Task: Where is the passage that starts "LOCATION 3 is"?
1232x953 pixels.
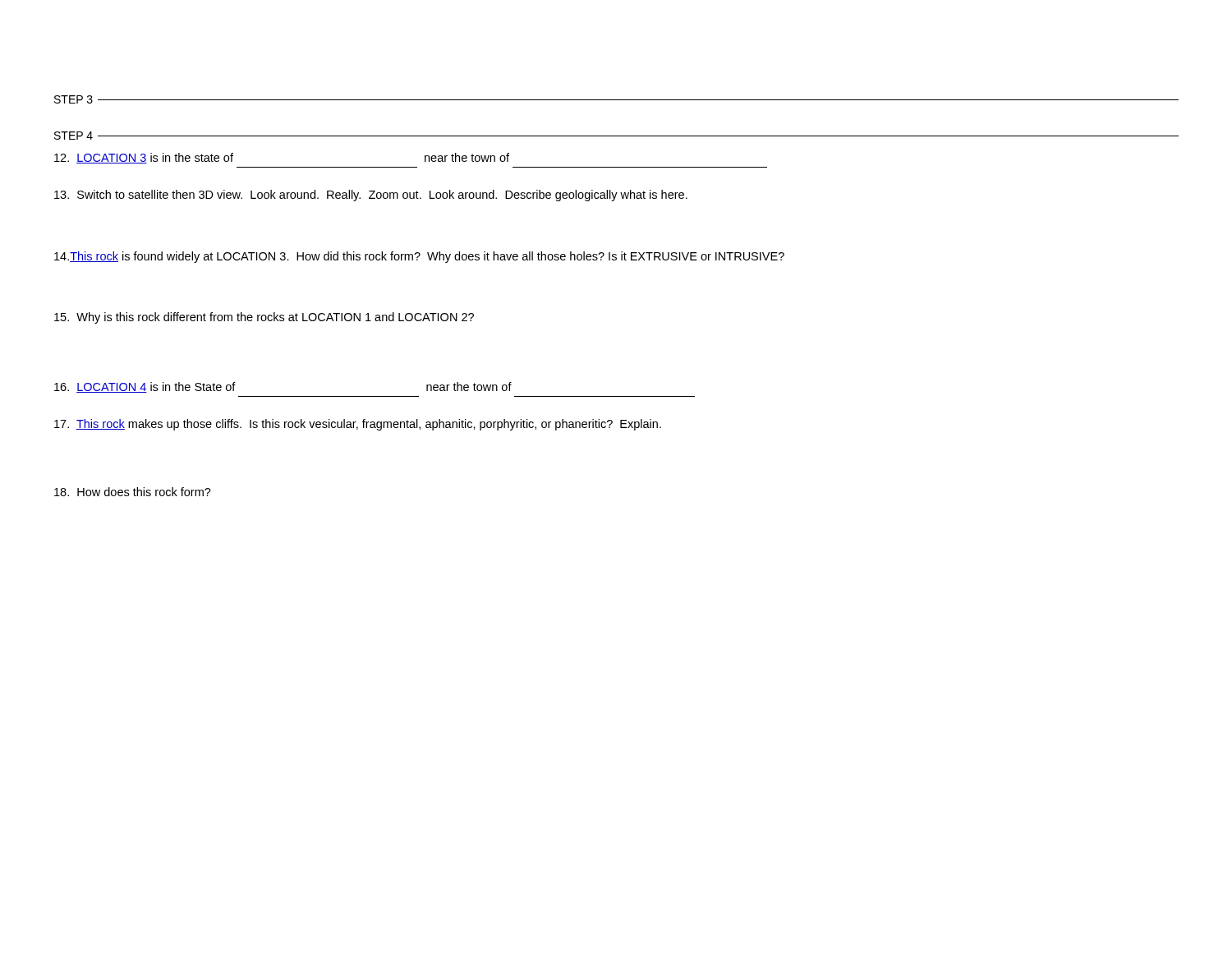Action: point(410,158)
